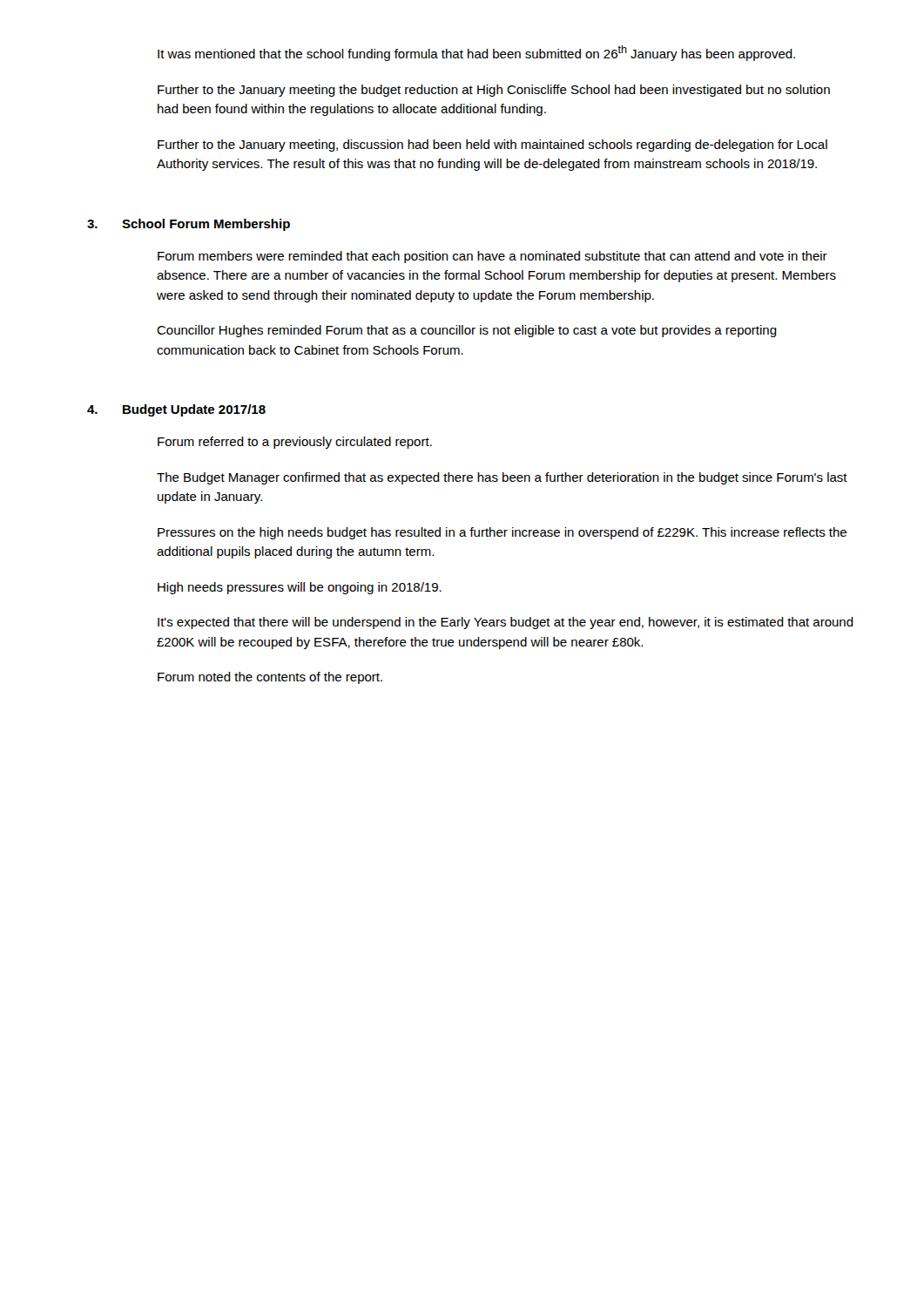Point to the region starting "Pressures on the high needs budget has"
Image resolution: width=924 pixels, height=1307 pixels.
[x=502, y=541]
